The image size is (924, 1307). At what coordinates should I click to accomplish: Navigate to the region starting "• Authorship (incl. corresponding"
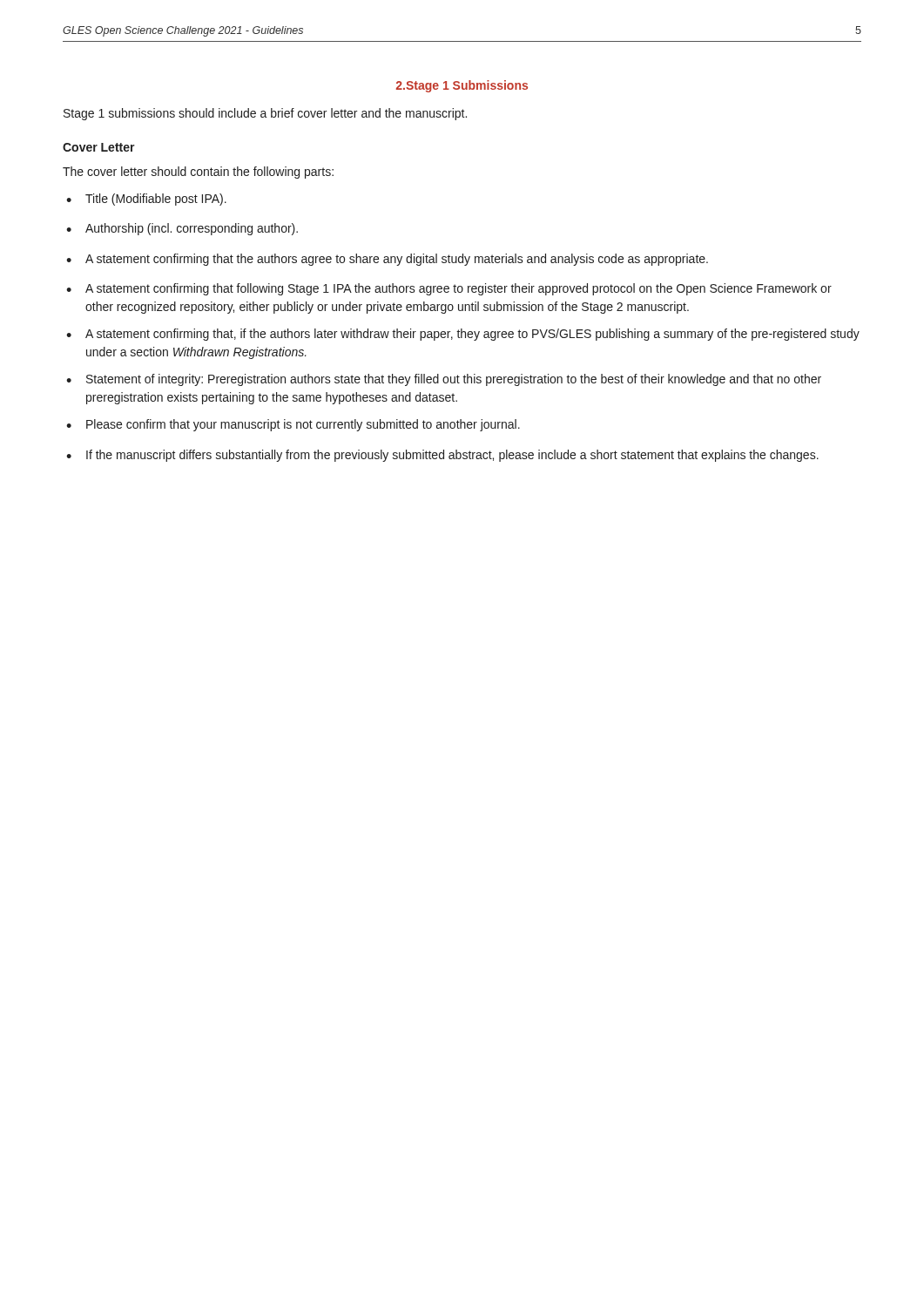(182, 229)
